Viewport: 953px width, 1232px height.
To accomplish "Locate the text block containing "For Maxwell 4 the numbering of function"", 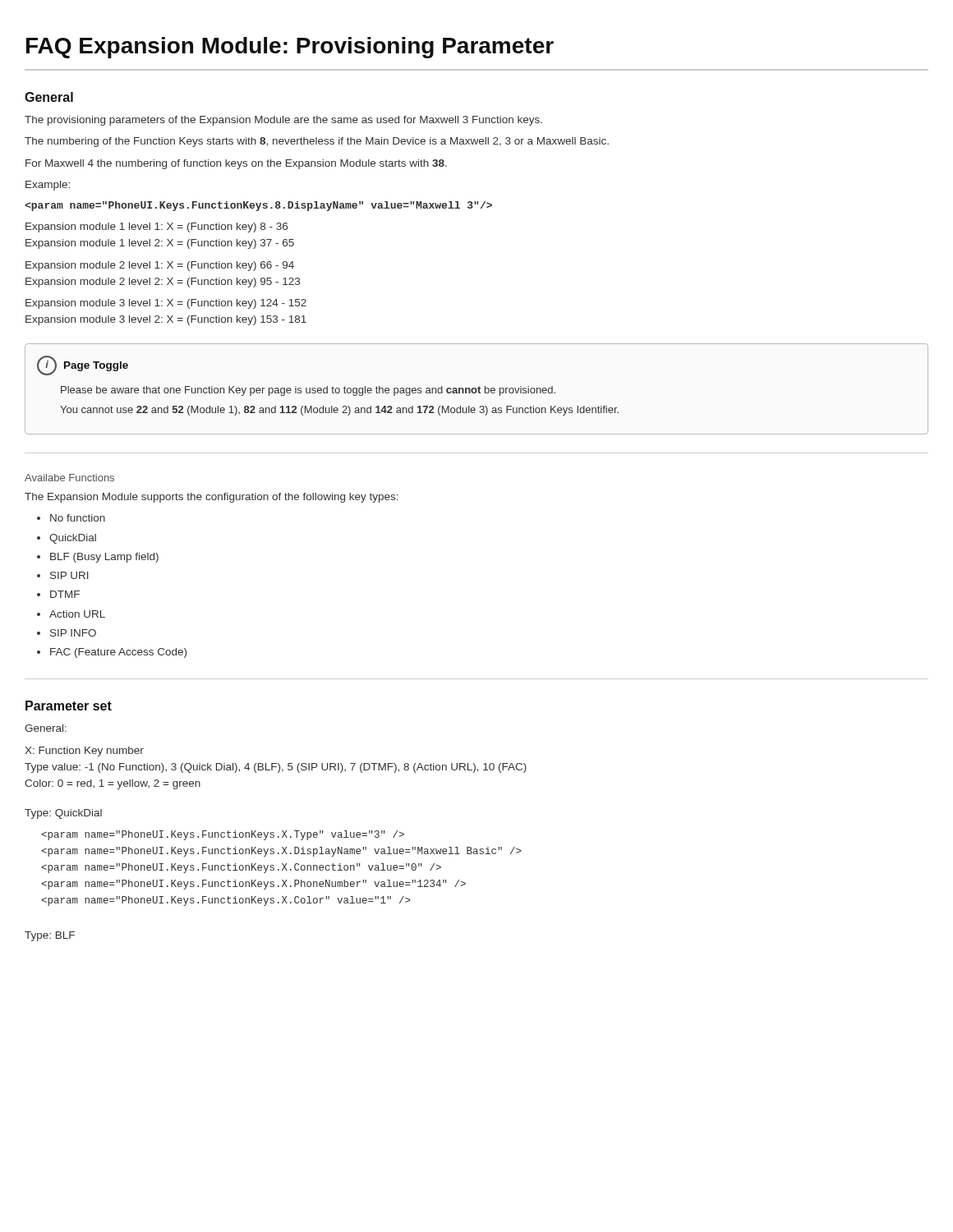I will pyautogui.click(x=236, y=164).
